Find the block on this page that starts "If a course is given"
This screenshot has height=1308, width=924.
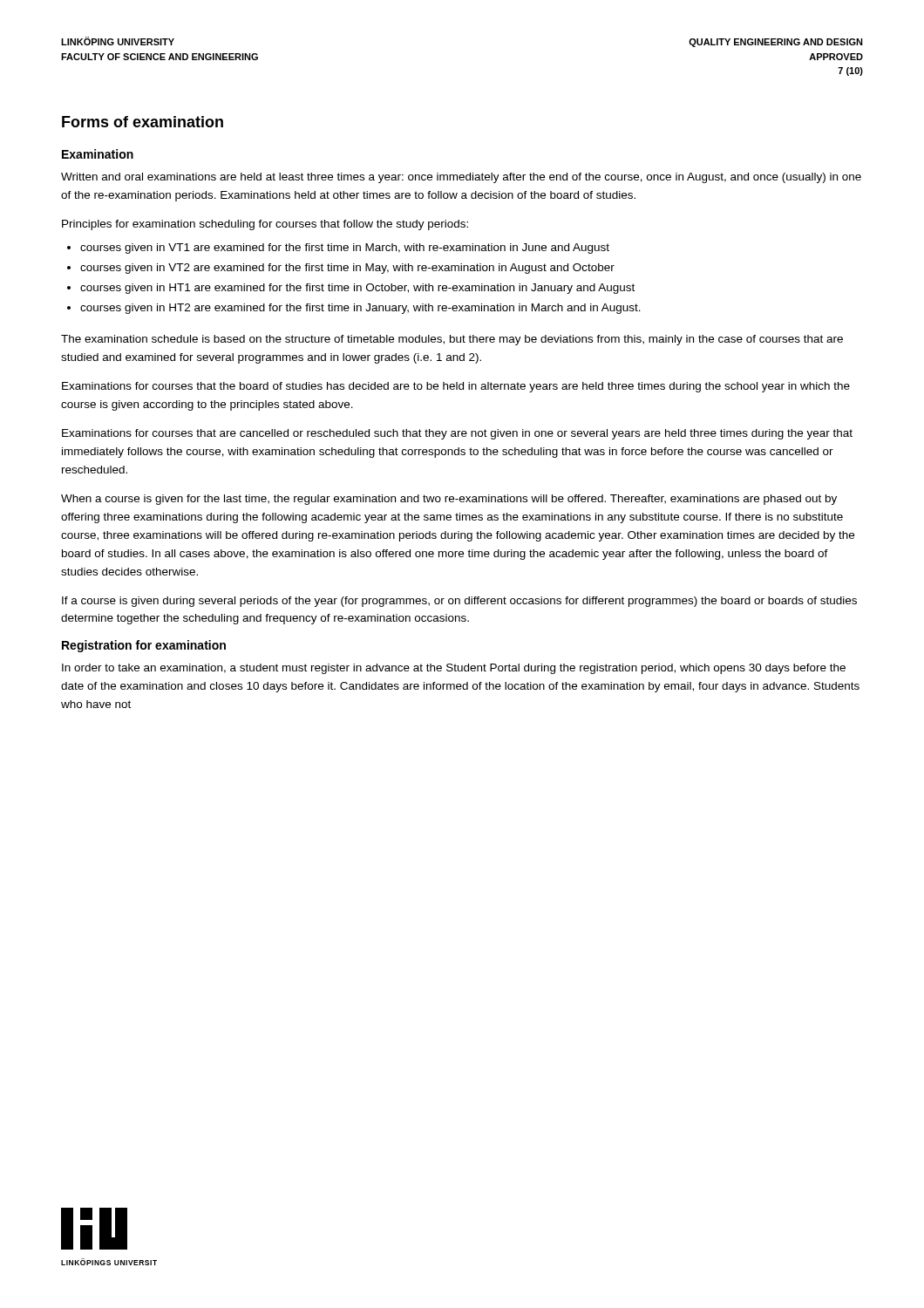click(459, 609)
